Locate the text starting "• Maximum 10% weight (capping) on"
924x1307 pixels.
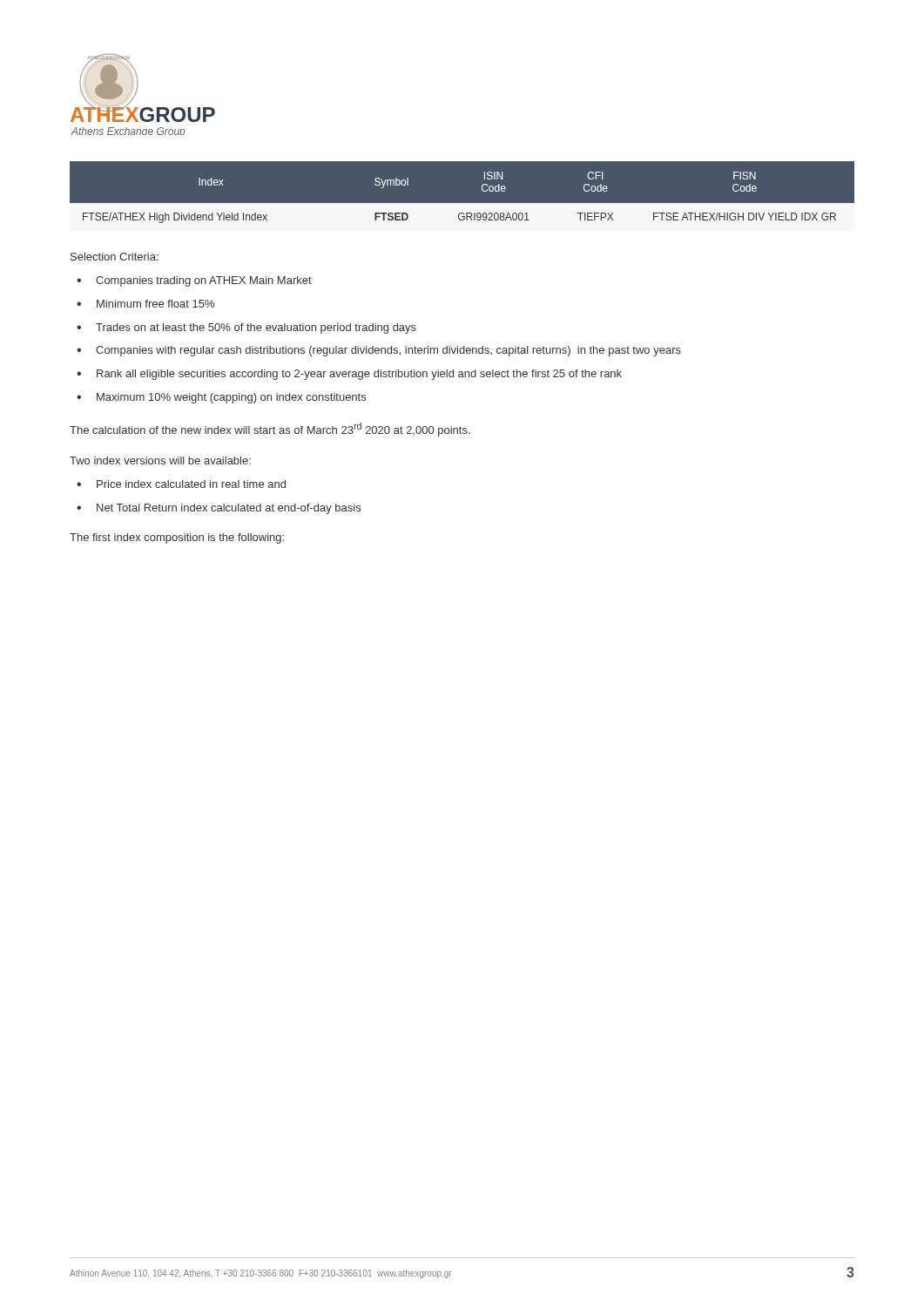pyautogui.click(x=221, y=398)
